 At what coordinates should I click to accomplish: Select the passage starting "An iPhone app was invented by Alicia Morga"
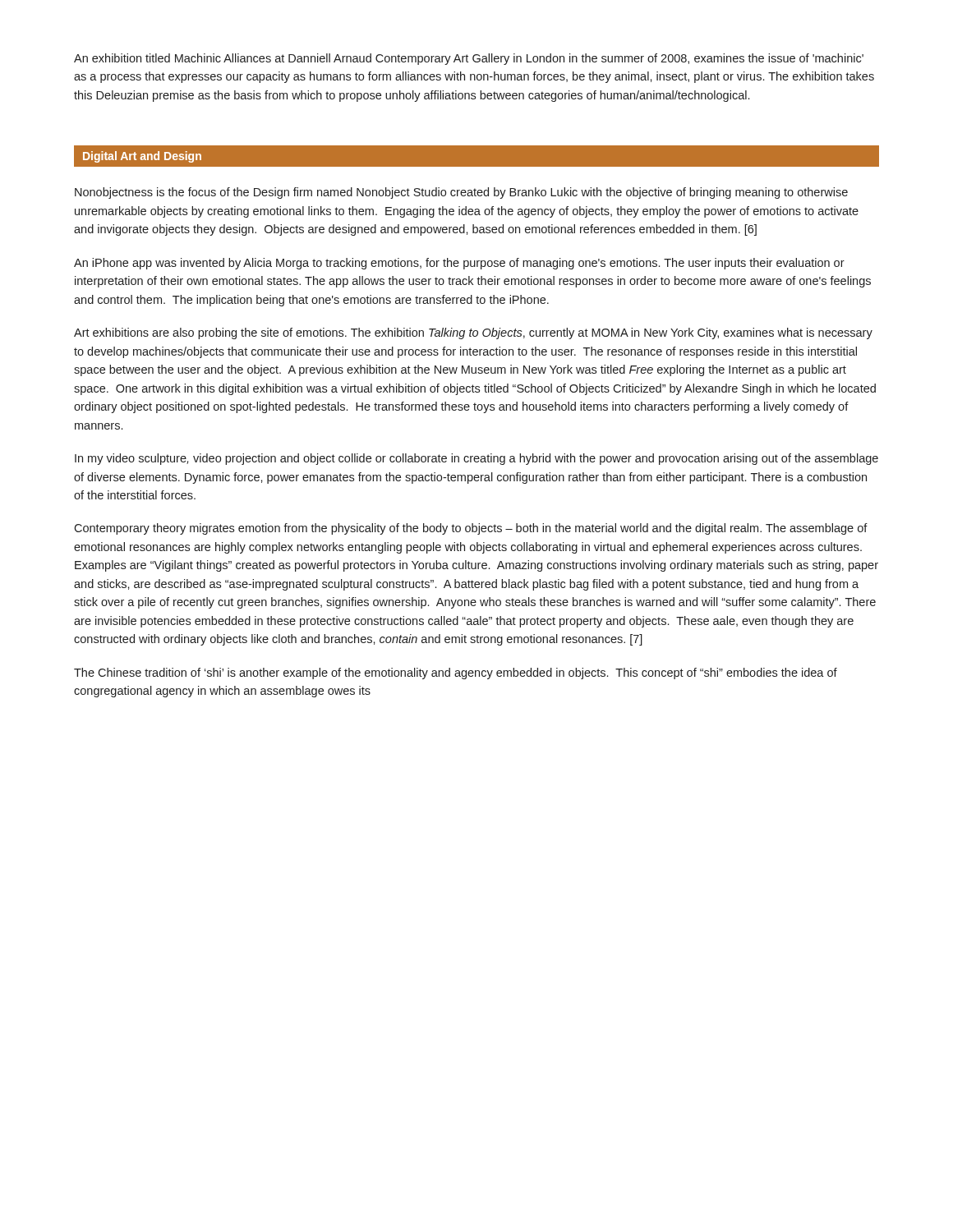[x=473, y=281]
